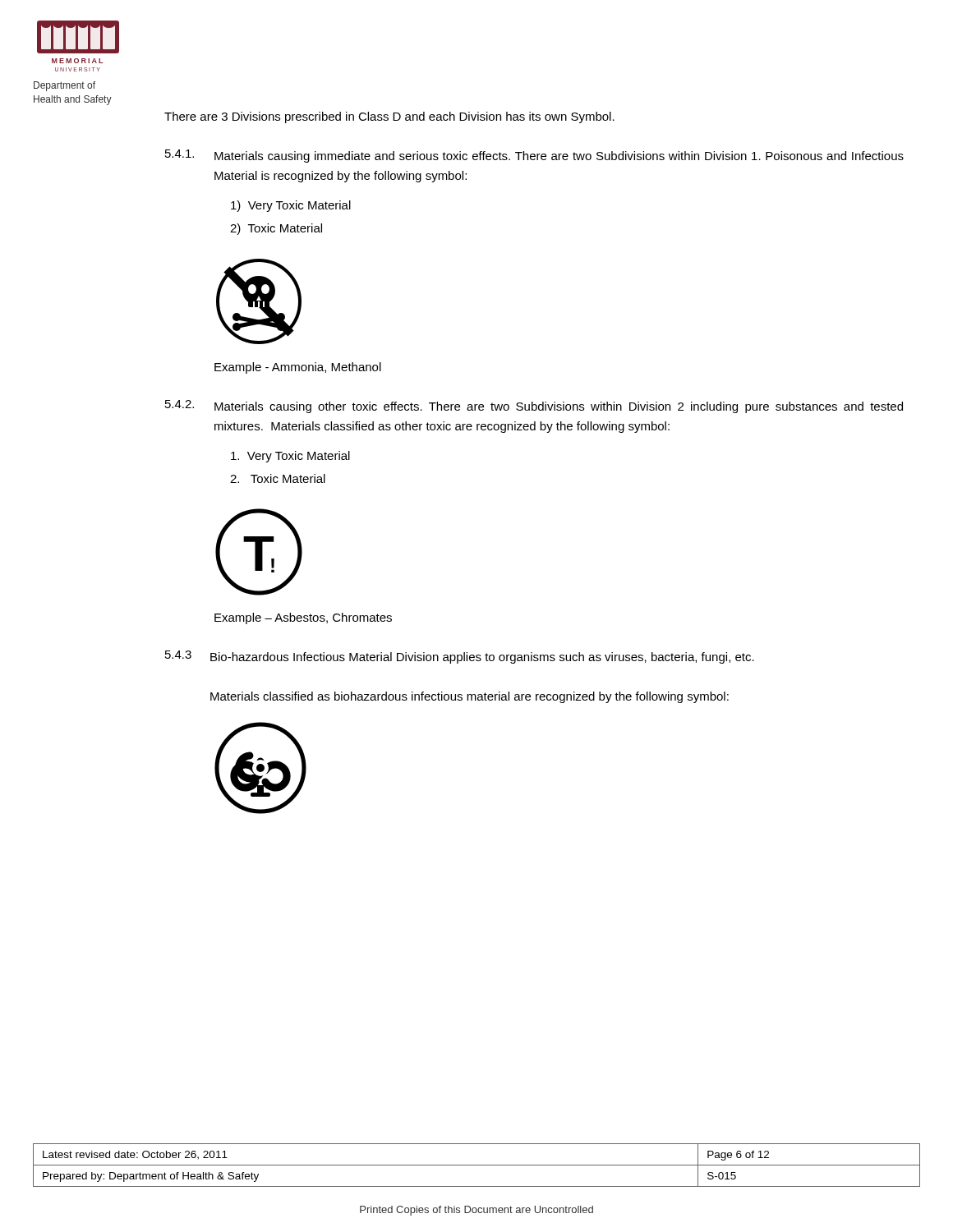Click where it says "2. Toxic Material"
The width and height of the screenshot is (953, 1232).
[x=278, y=478]
